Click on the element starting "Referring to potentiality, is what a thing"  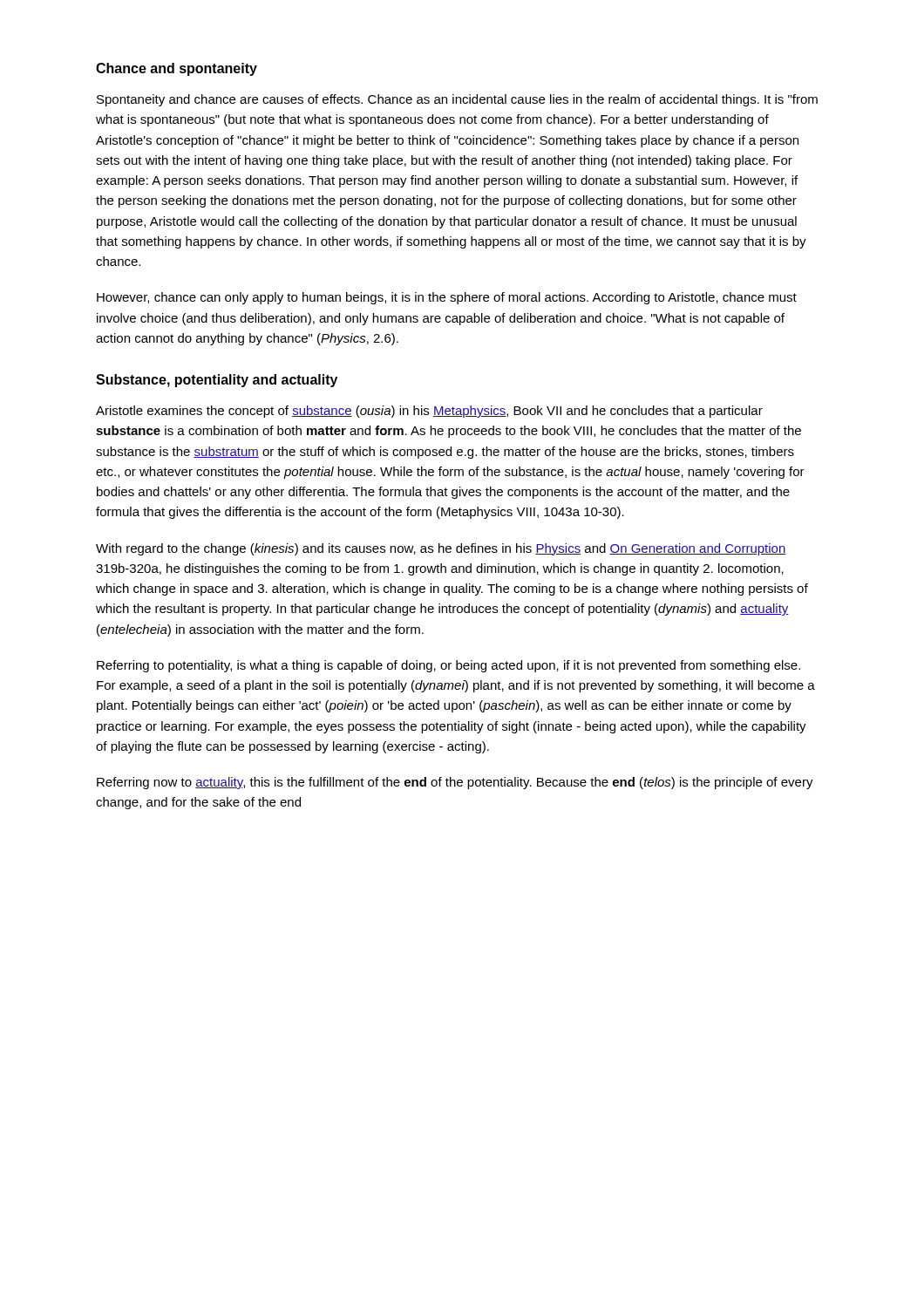tap(455, 705)
